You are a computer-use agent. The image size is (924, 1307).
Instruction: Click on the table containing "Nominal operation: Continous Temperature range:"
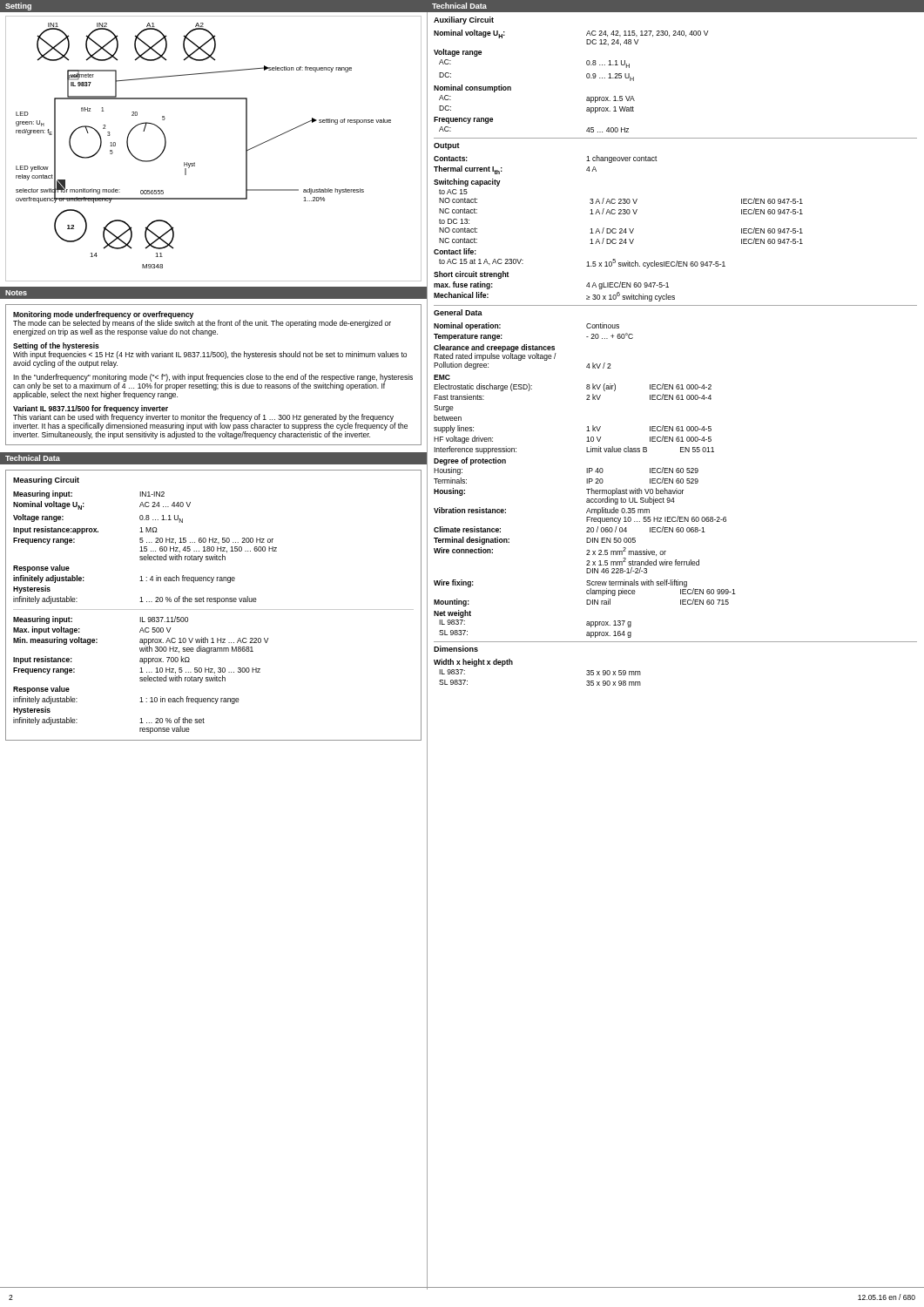tap(675, 480)
